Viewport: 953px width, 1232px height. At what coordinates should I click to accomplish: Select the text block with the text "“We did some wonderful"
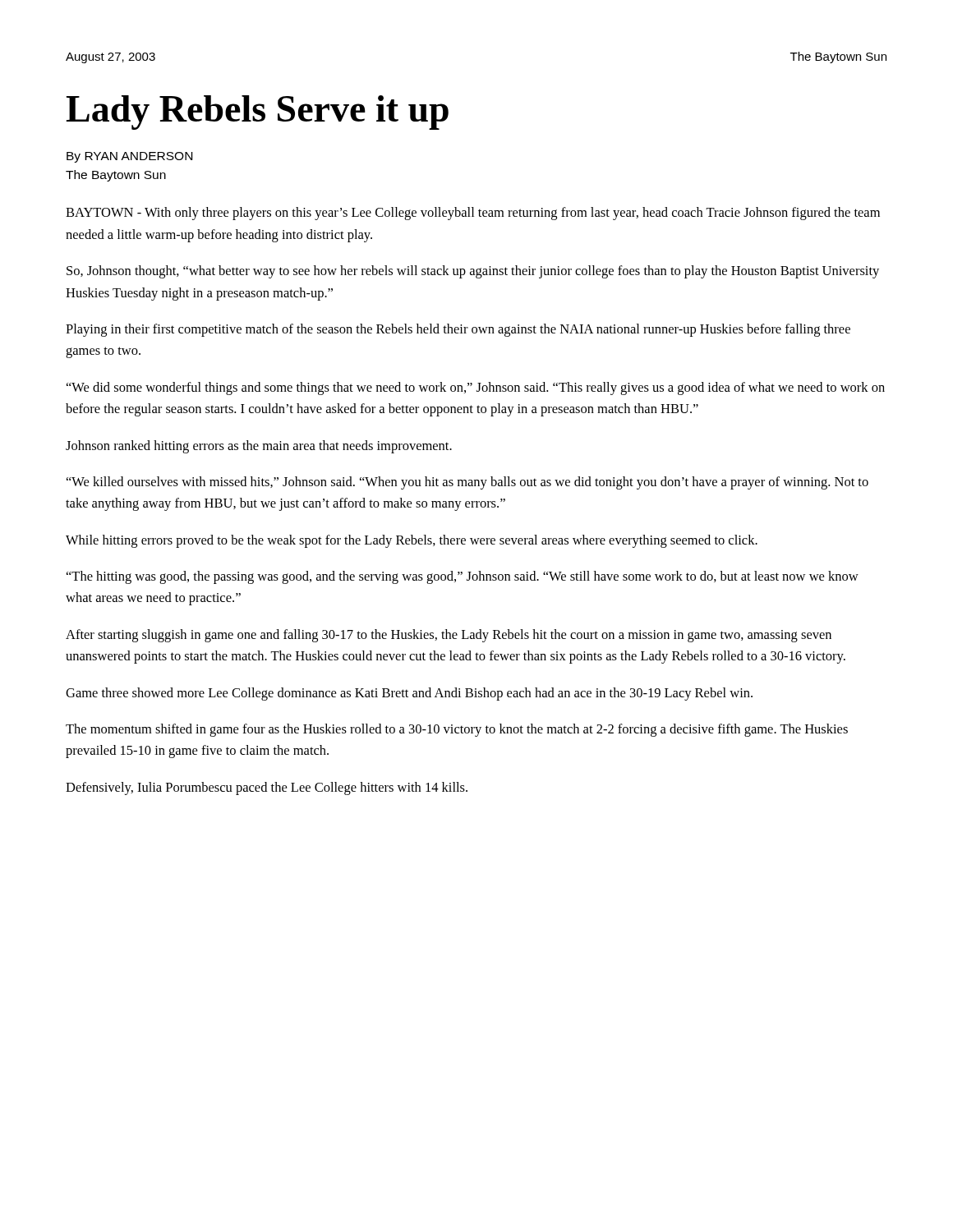476,398
